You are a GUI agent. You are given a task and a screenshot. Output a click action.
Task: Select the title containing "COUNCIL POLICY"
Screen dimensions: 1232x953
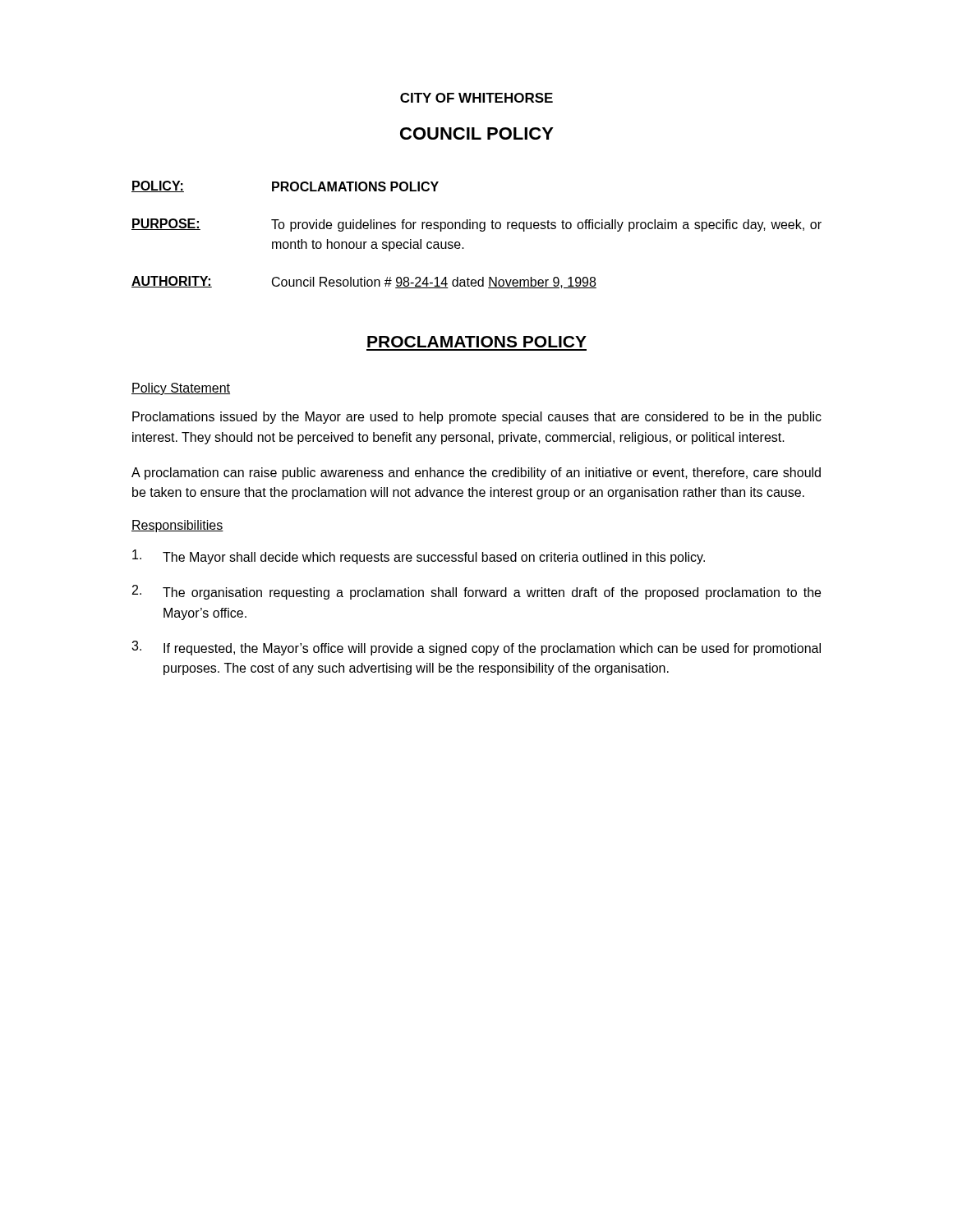coord(476,133)
